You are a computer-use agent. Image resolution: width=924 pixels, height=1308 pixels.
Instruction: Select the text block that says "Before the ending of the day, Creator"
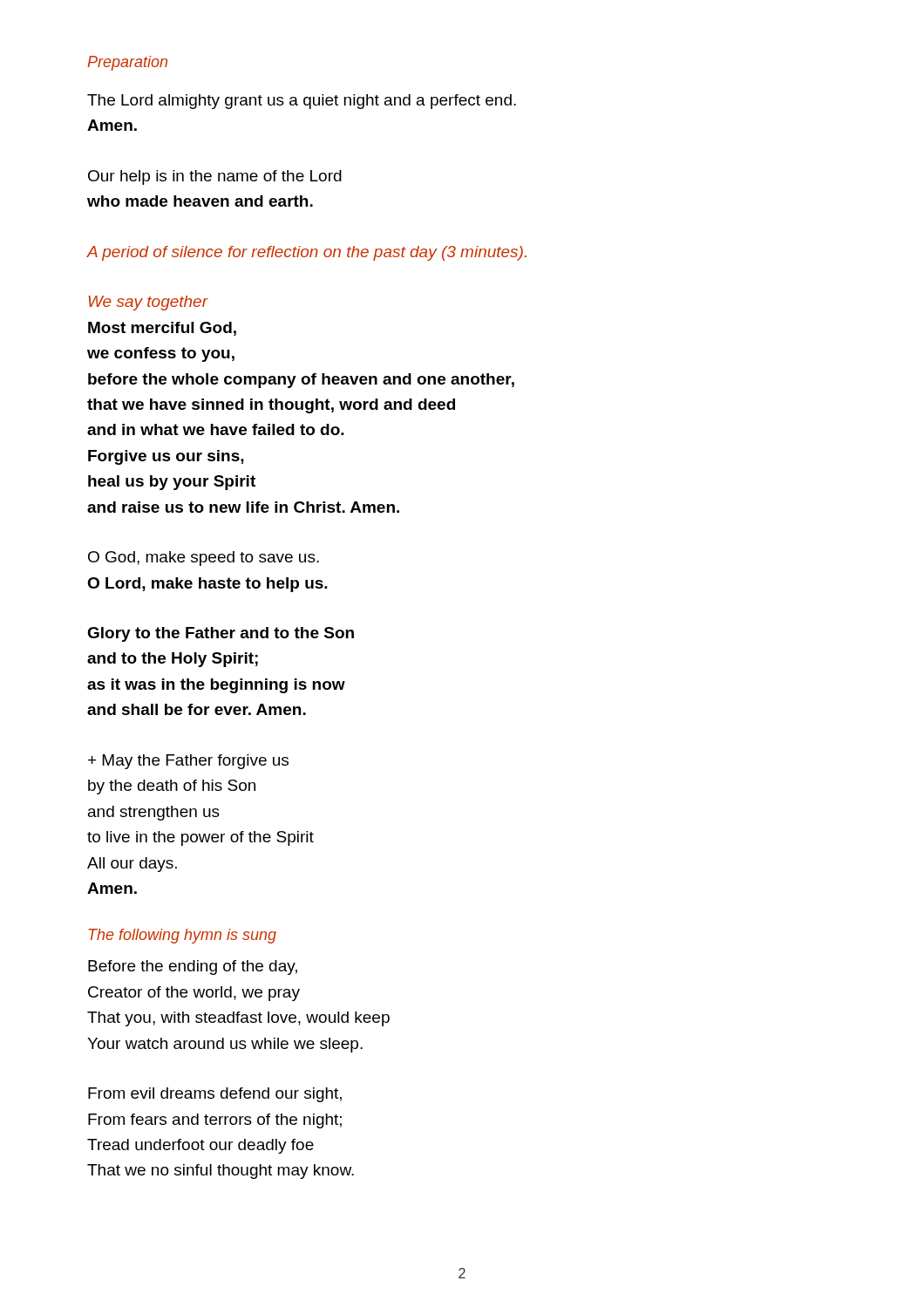239,1005
